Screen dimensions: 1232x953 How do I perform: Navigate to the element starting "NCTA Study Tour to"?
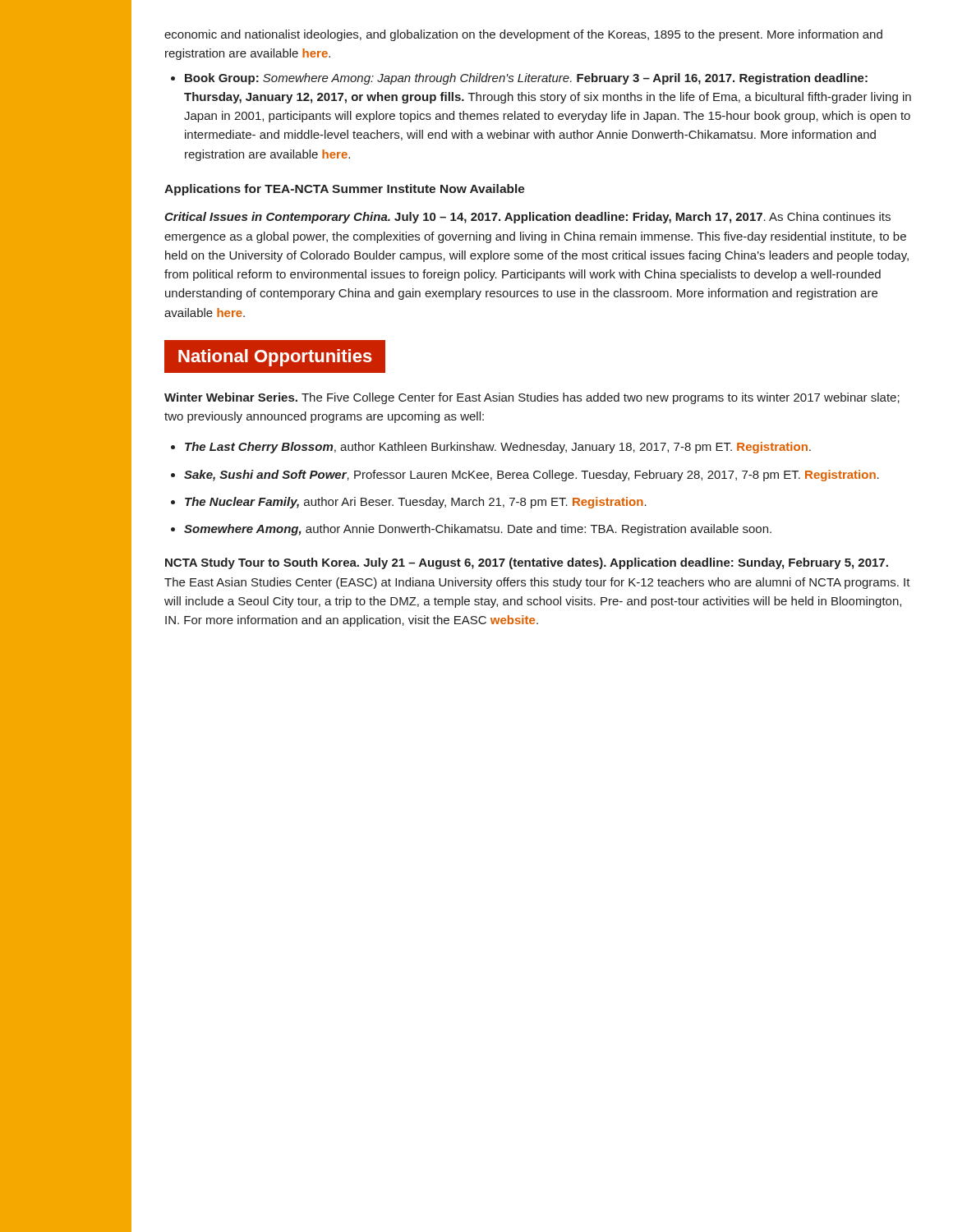pyautogui.click(x=537, y=591)
